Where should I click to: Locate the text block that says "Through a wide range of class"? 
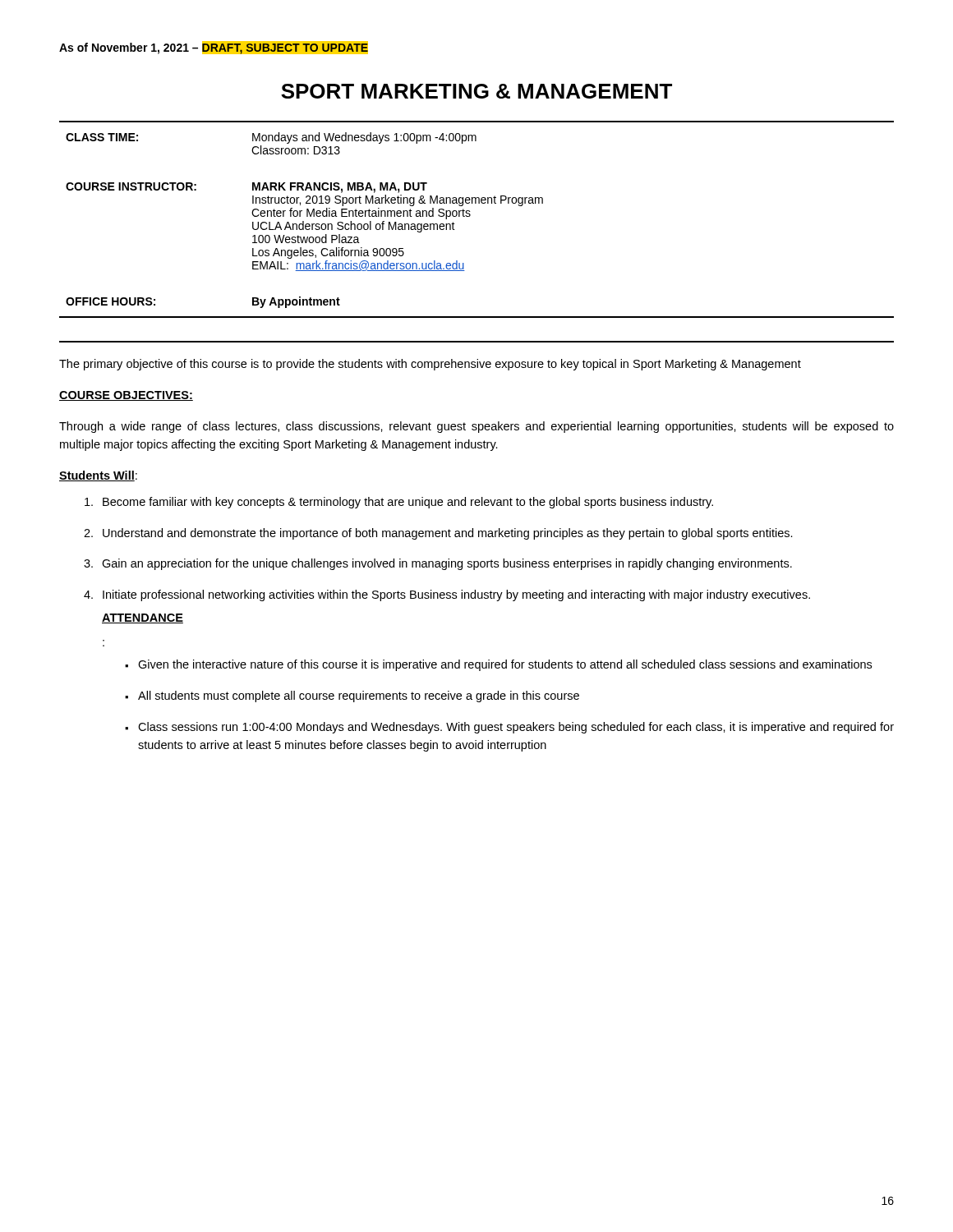[x=476, y=436]
